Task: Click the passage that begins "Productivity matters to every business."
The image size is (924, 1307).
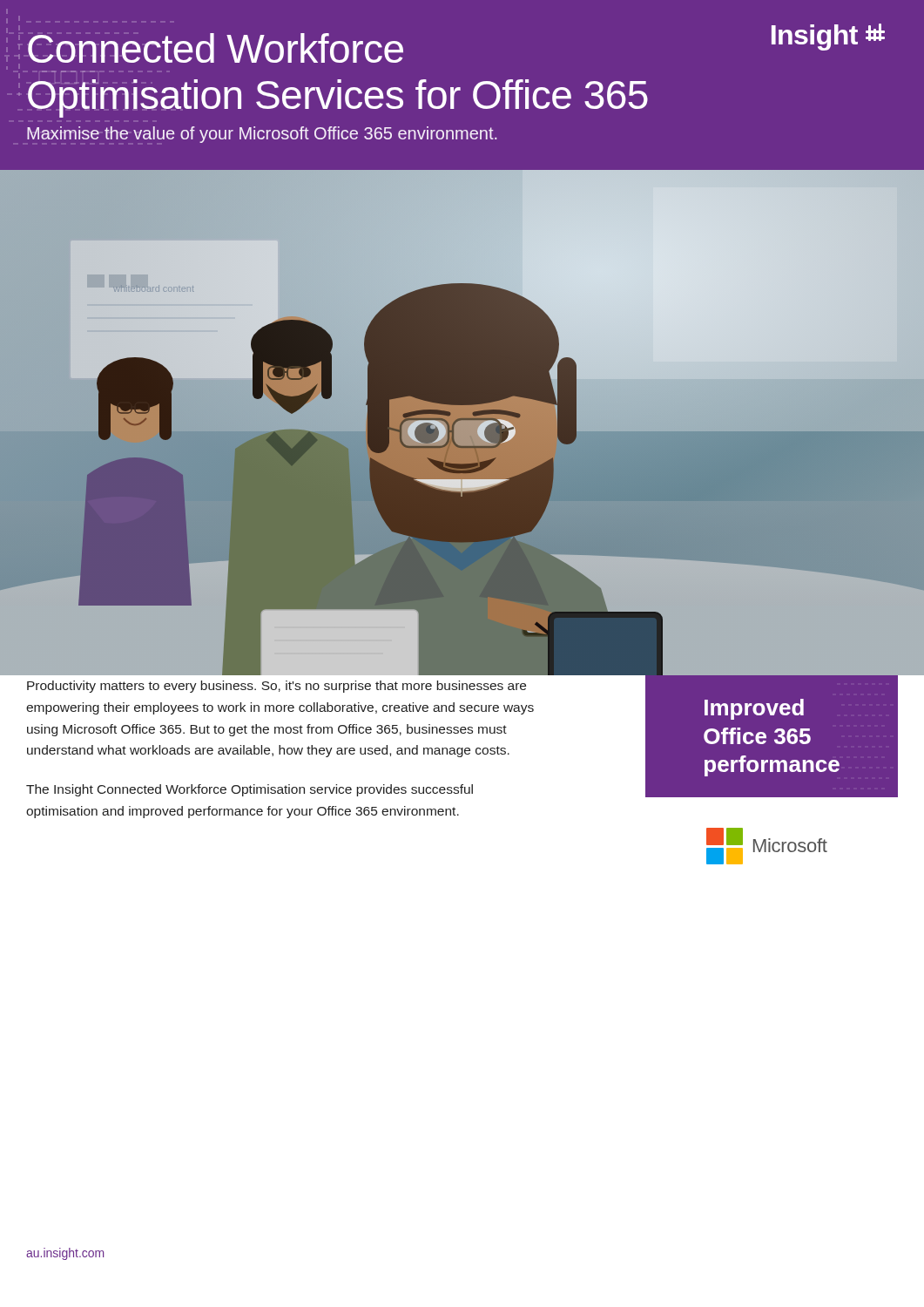Action: click(x=287, y=749)
